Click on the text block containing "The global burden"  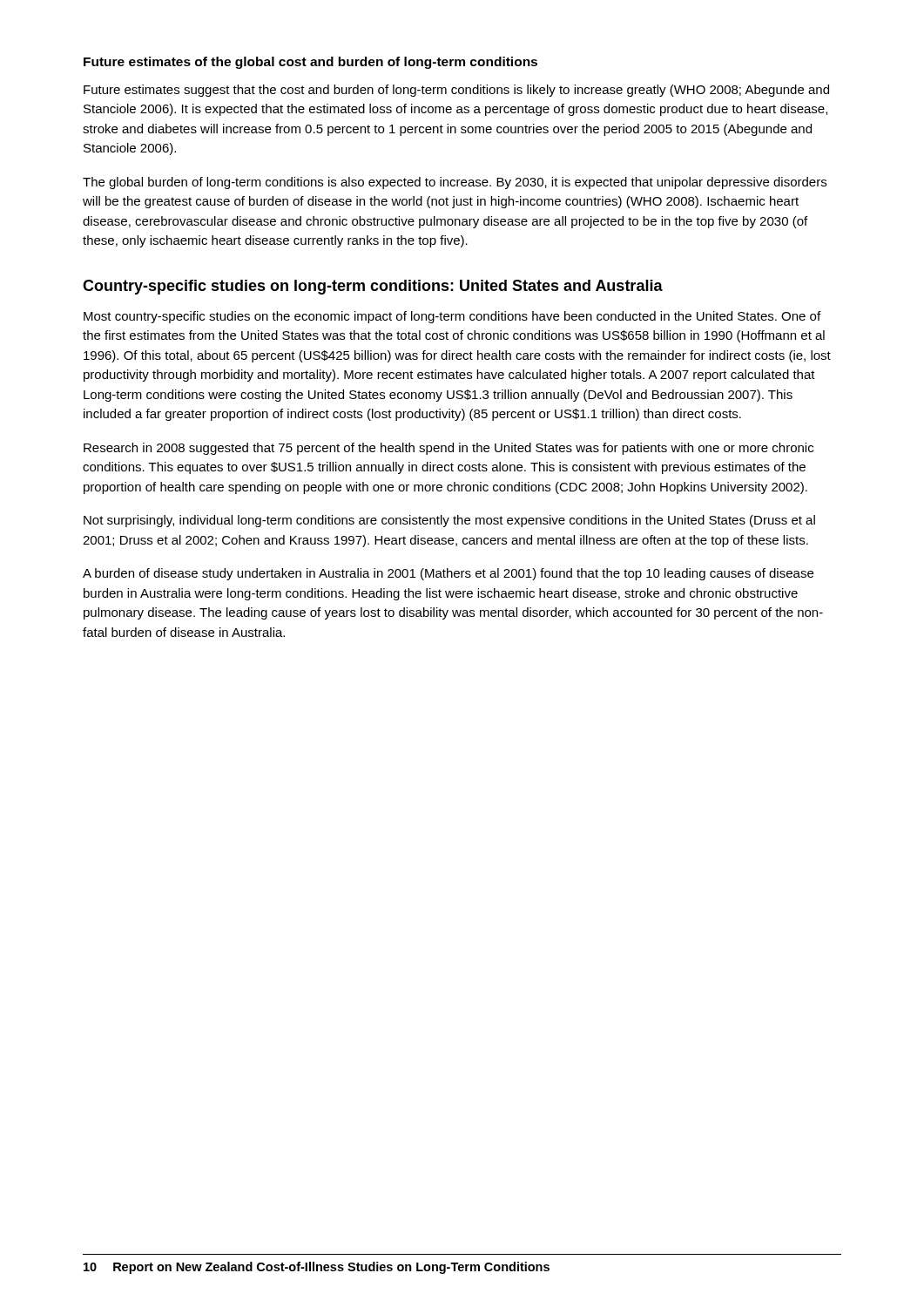point(455,211)
